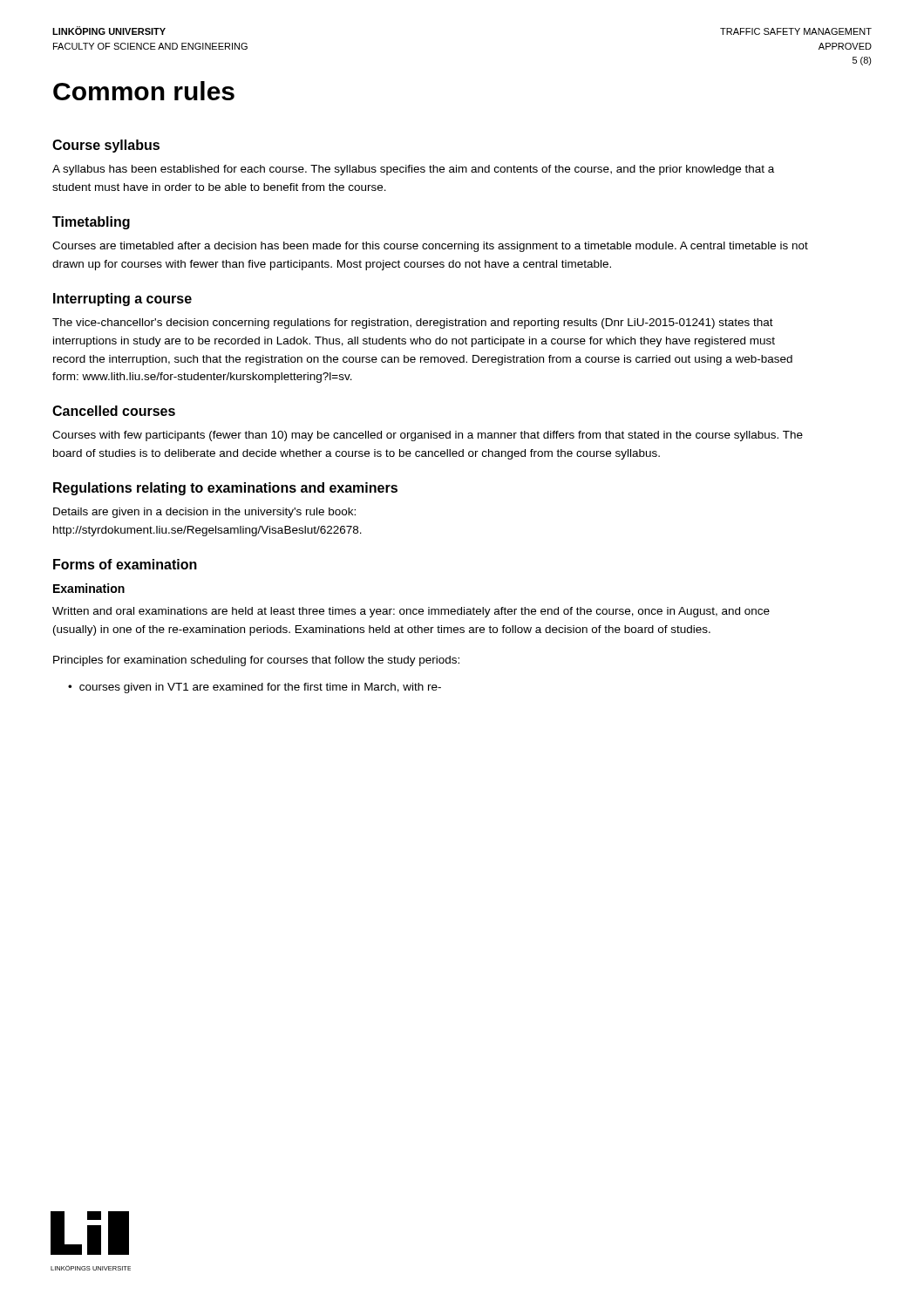
Task: Click on the passage starting "Course syllabus"
Action: tap(106, 145)
